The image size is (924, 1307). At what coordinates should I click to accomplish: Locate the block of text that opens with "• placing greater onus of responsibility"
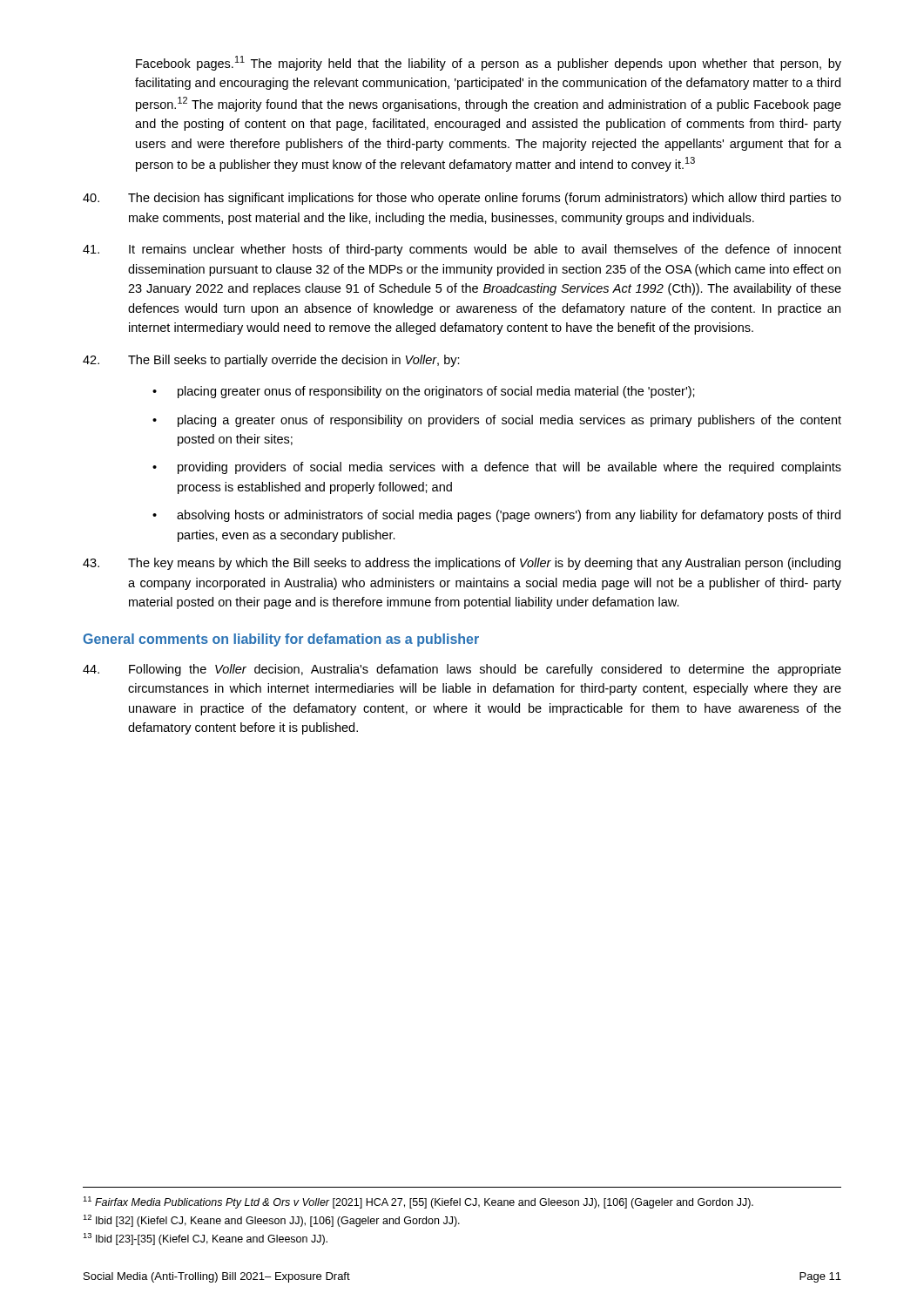tap(462, 391)
